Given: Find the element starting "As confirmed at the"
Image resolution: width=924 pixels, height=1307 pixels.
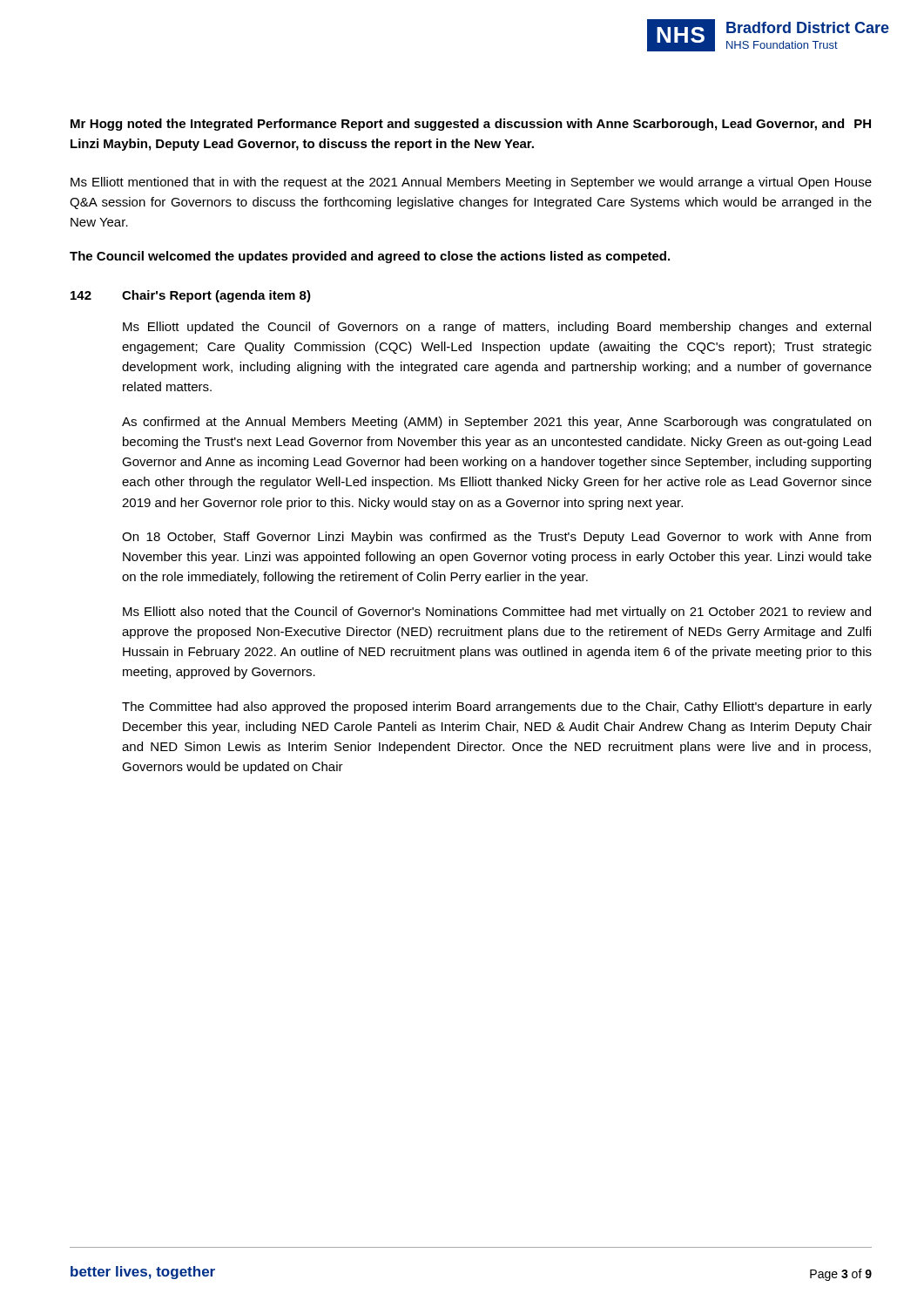Looking at the screenshot, I should [x=497, y=461].
